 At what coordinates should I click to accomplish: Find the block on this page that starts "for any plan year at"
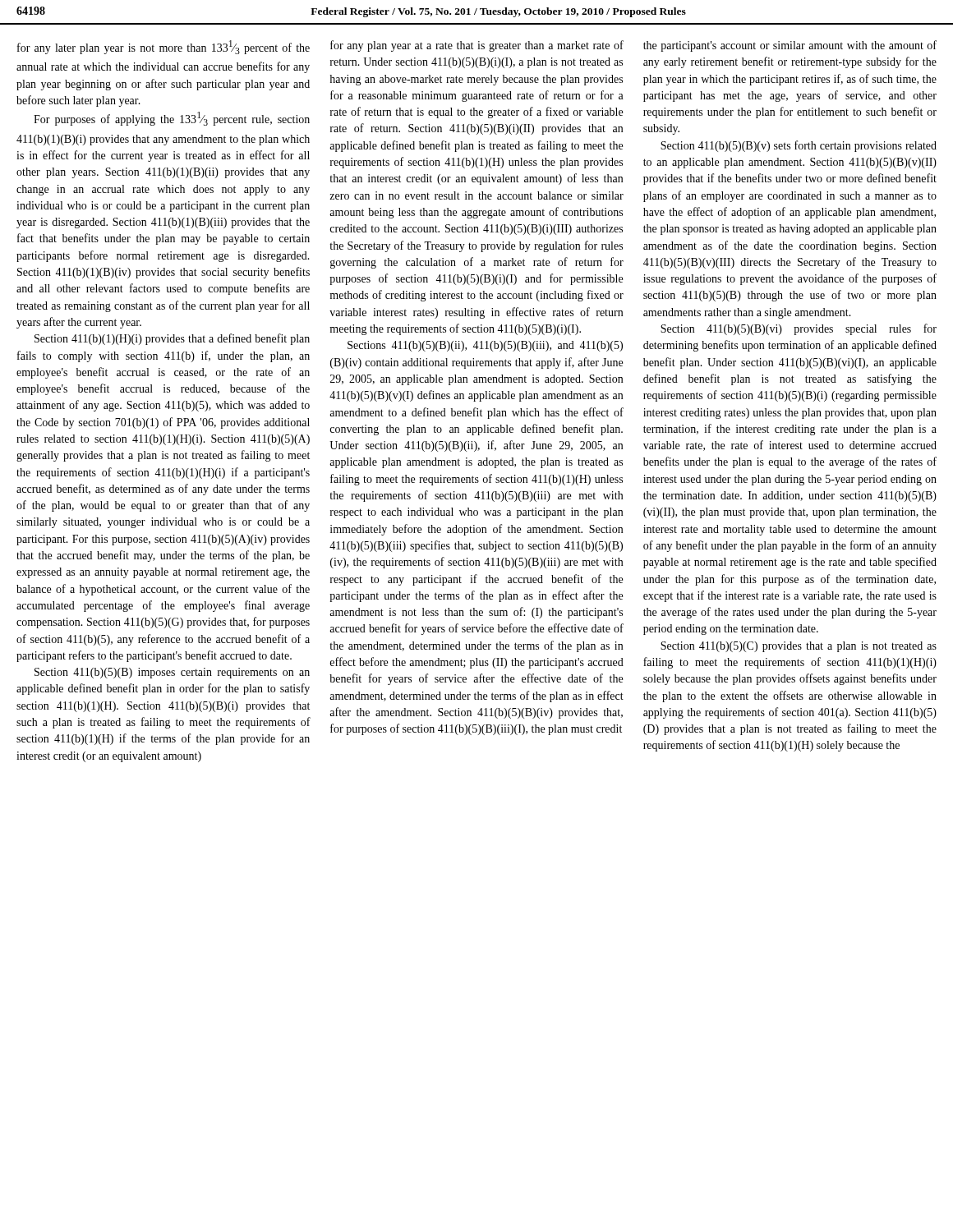pos(476,388)
